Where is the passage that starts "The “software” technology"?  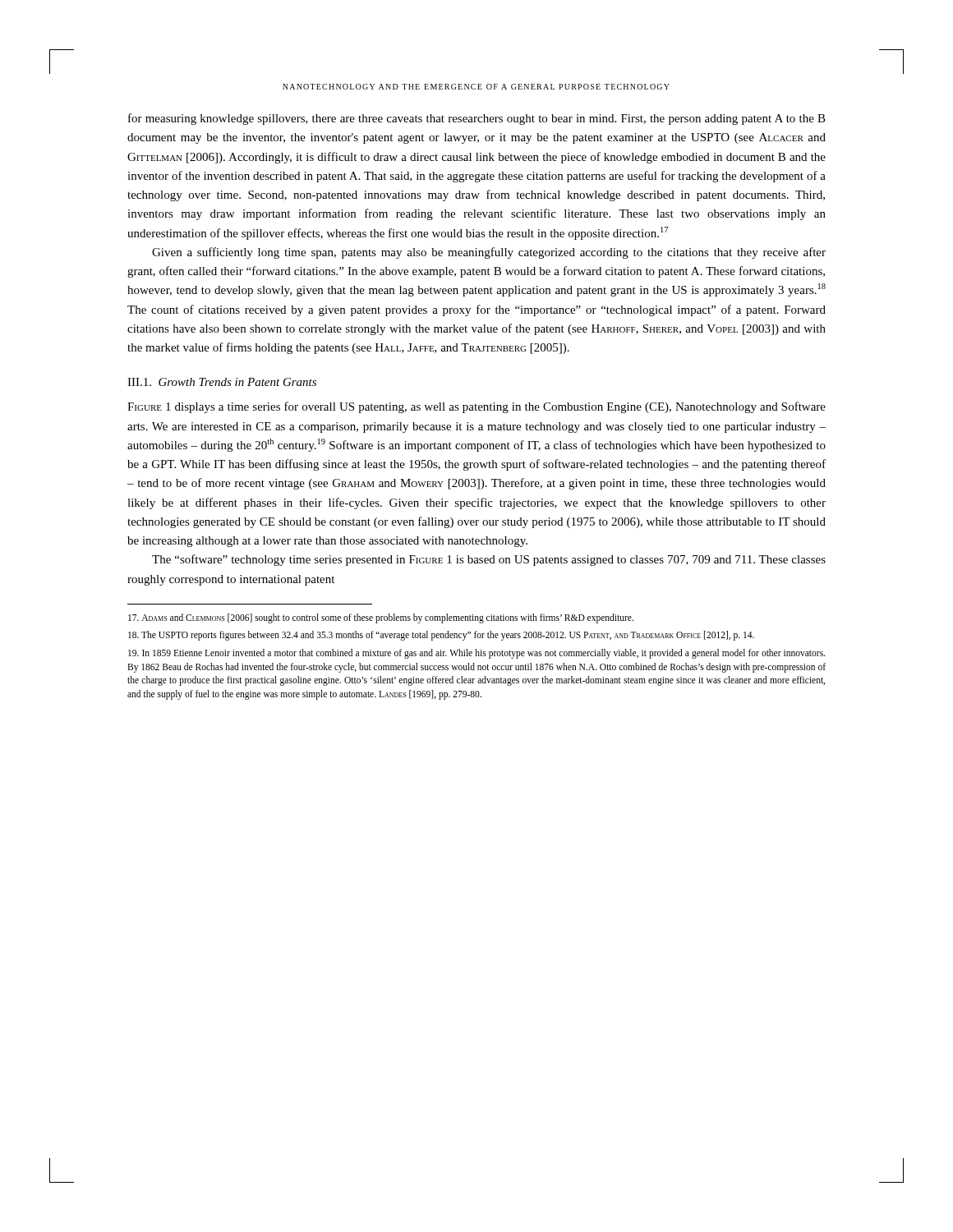click(x=476, y=569)
